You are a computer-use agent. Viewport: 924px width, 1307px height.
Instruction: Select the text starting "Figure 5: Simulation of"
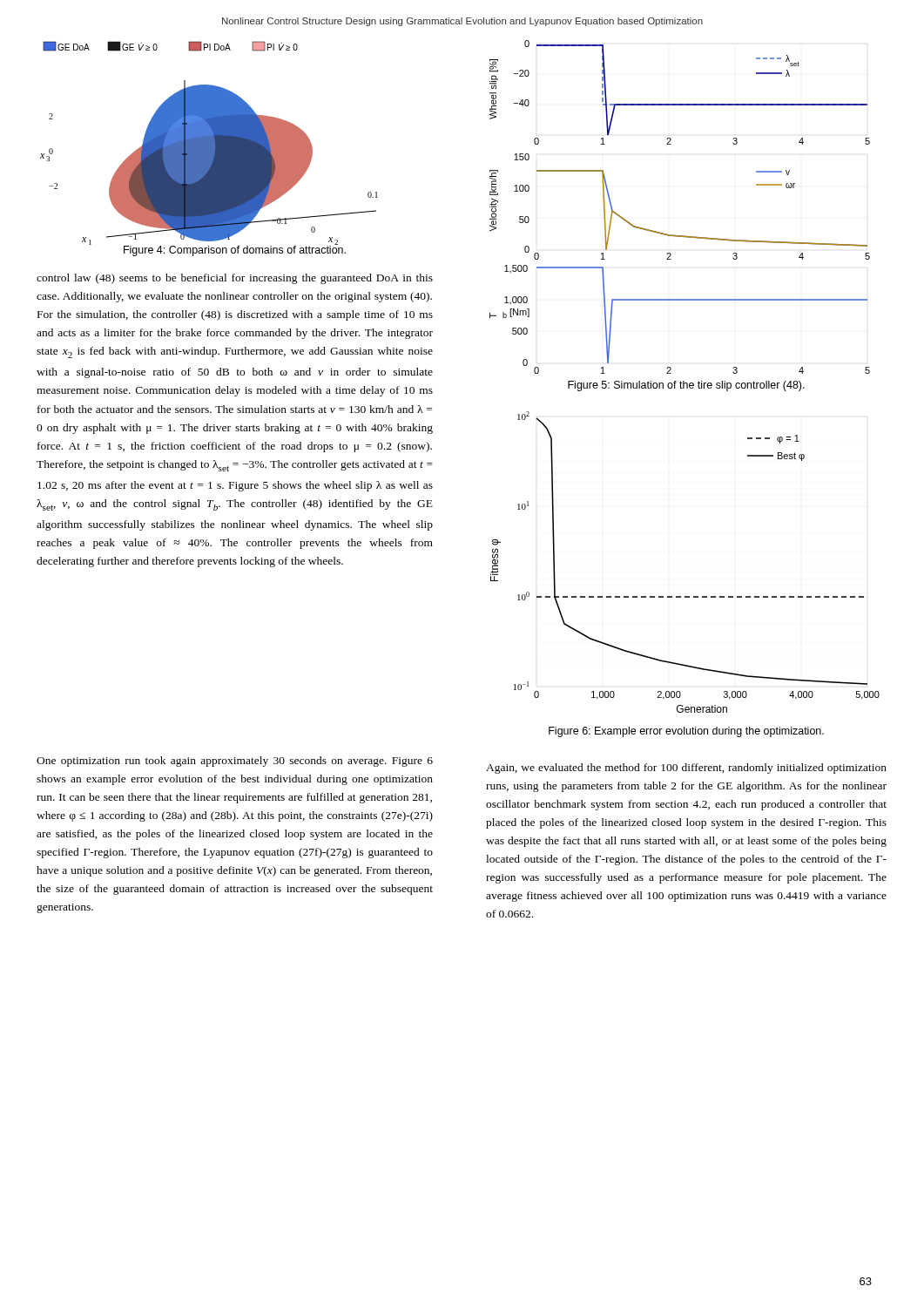(x=686, y=385)
